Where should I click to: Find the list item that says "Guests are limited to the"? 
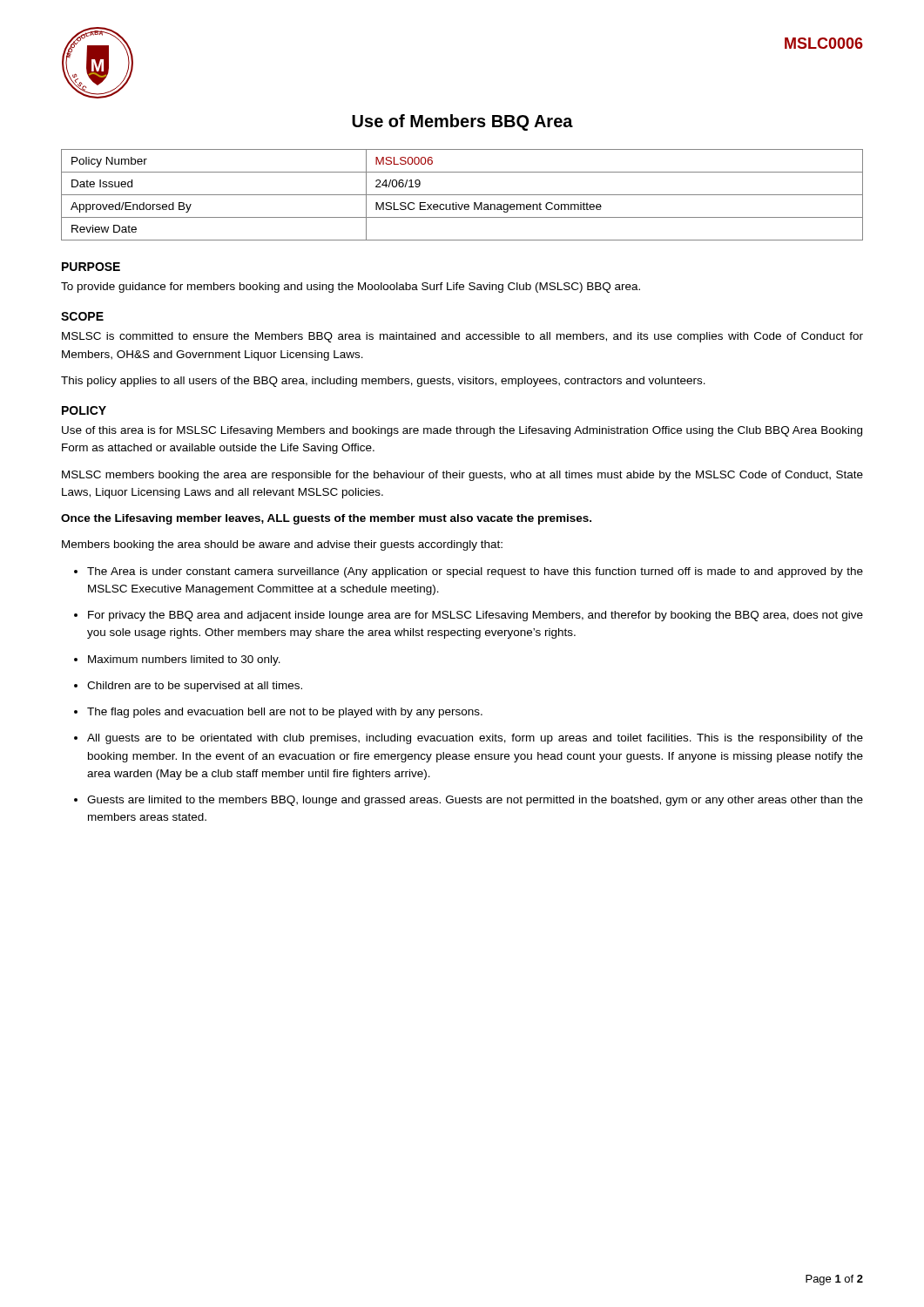coord(475,809)
